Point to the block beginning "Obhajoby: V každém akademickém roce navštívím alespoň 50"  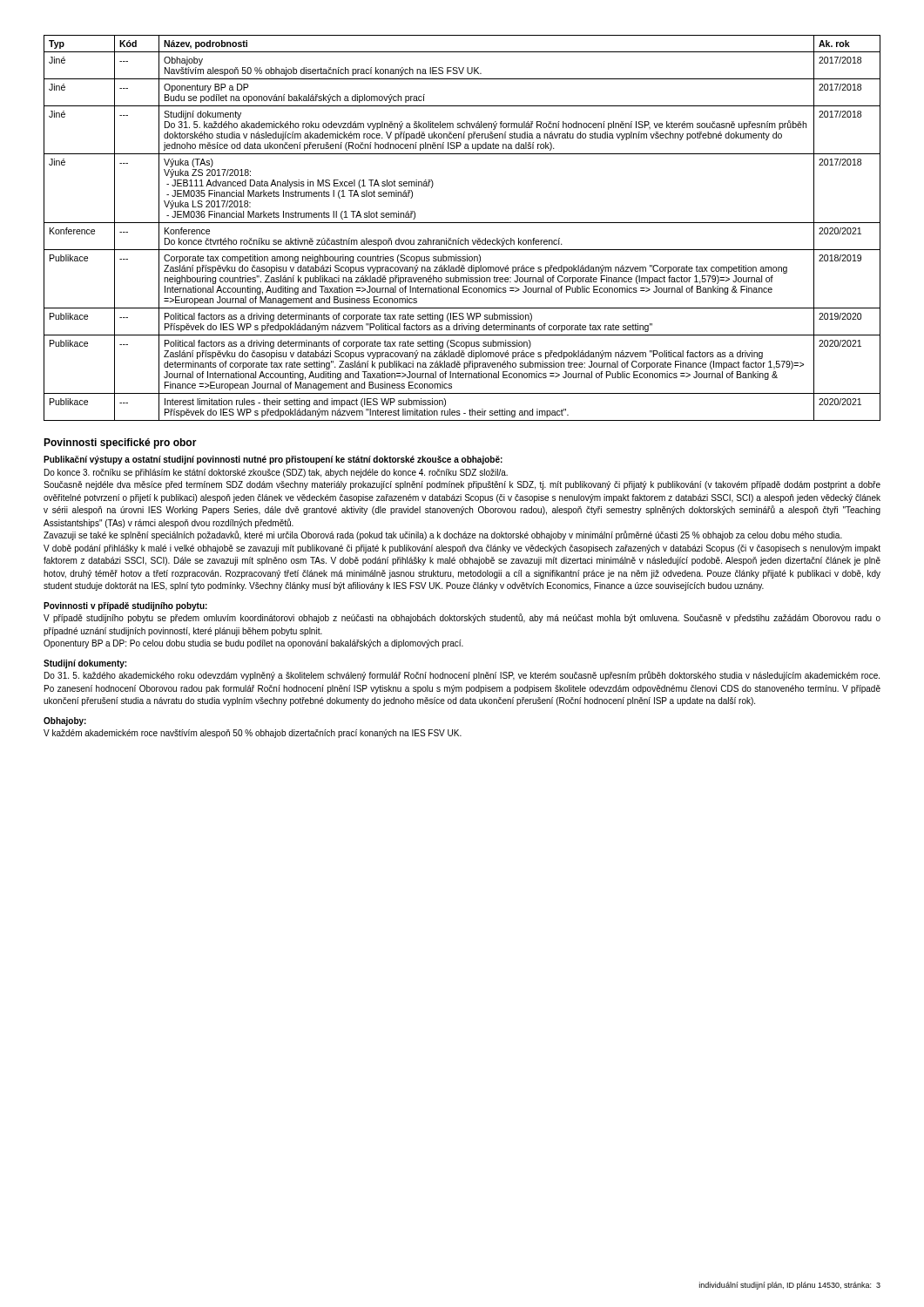point(253,727)
